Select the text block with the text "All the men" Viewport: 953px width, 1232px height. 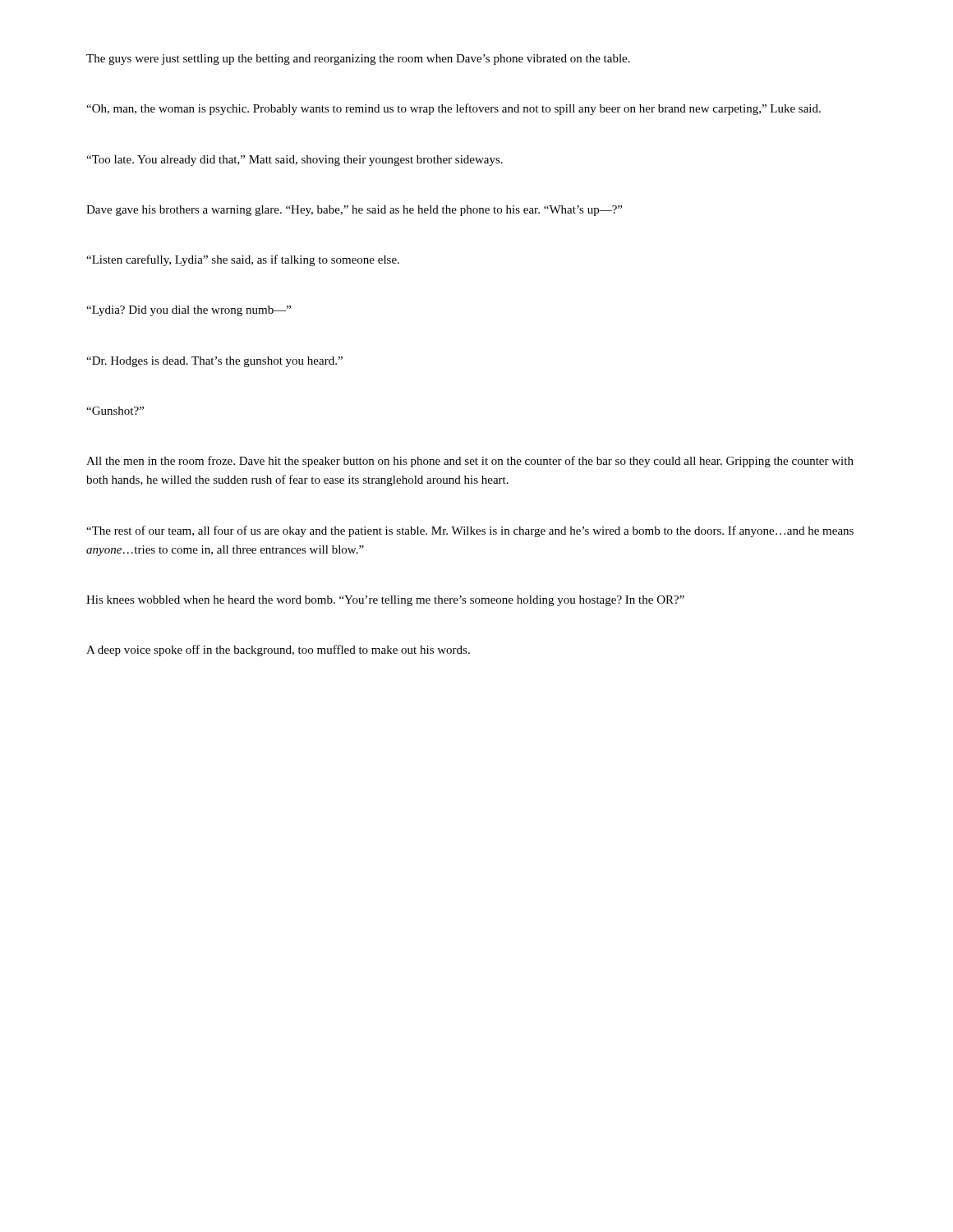470,470
